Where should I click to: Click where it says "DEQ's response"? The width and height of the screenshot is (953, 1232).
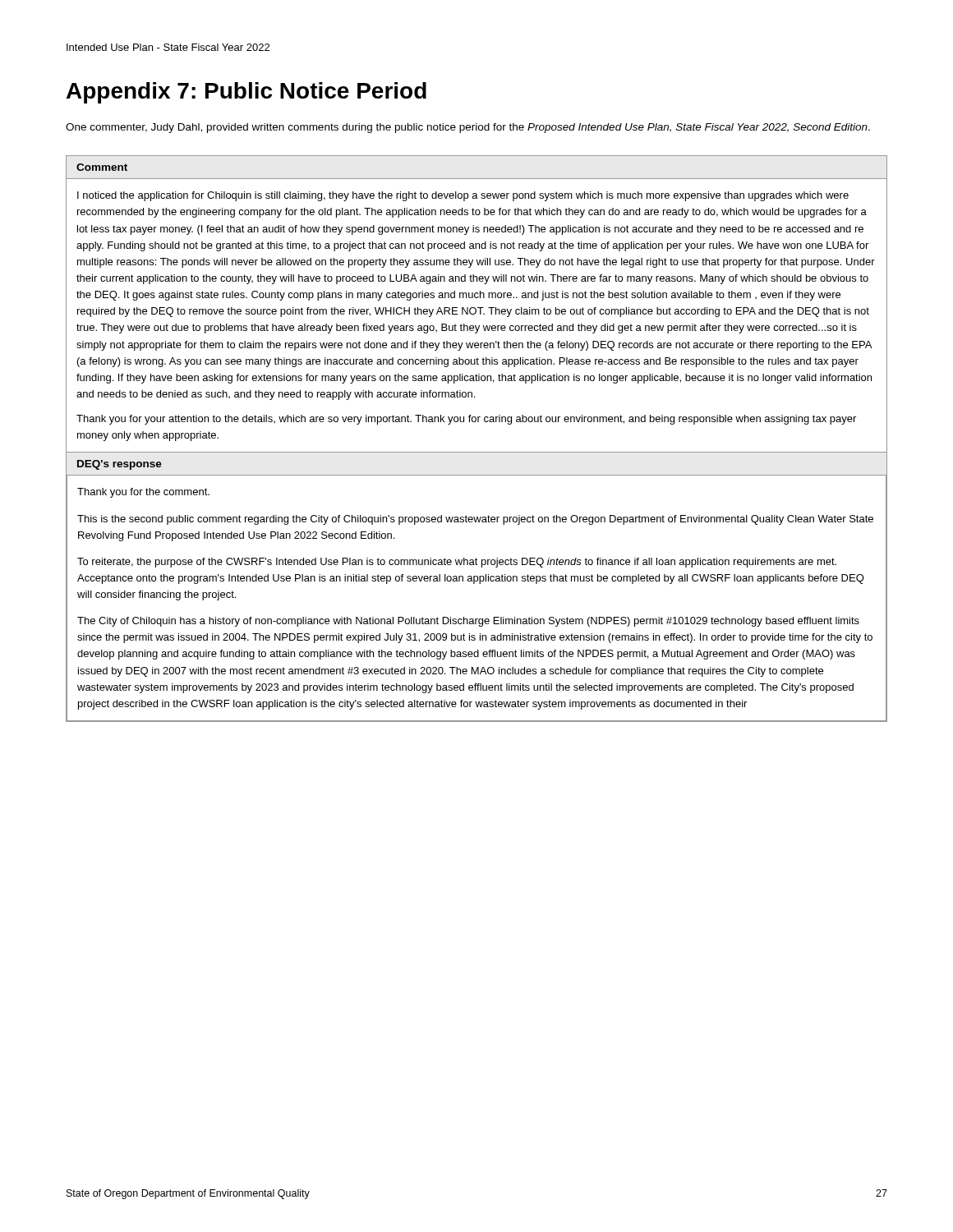pos(119,464)
